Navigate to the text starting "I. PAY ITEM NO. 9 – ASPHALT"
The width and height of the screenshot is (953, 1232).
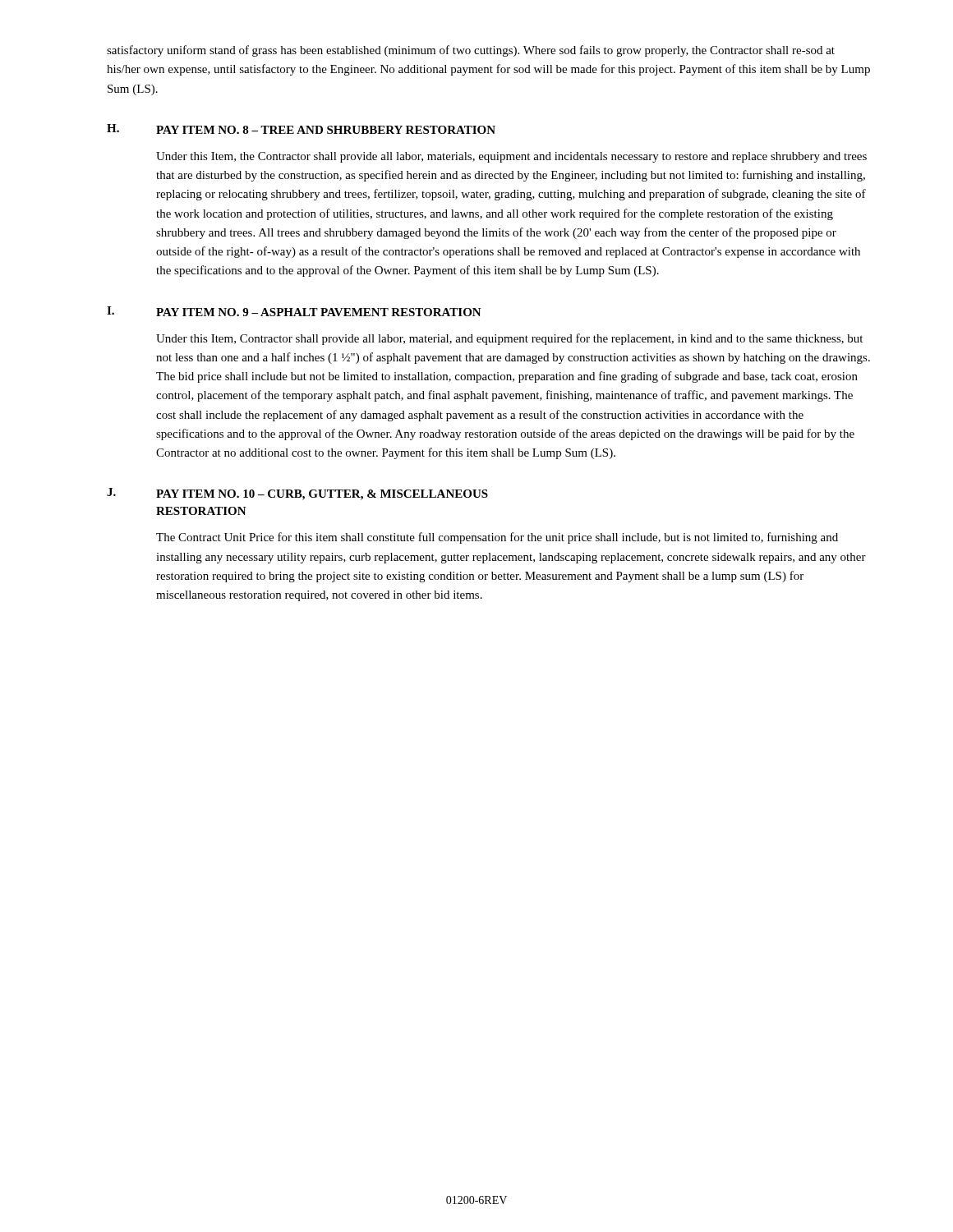click(x=294, y=312)
